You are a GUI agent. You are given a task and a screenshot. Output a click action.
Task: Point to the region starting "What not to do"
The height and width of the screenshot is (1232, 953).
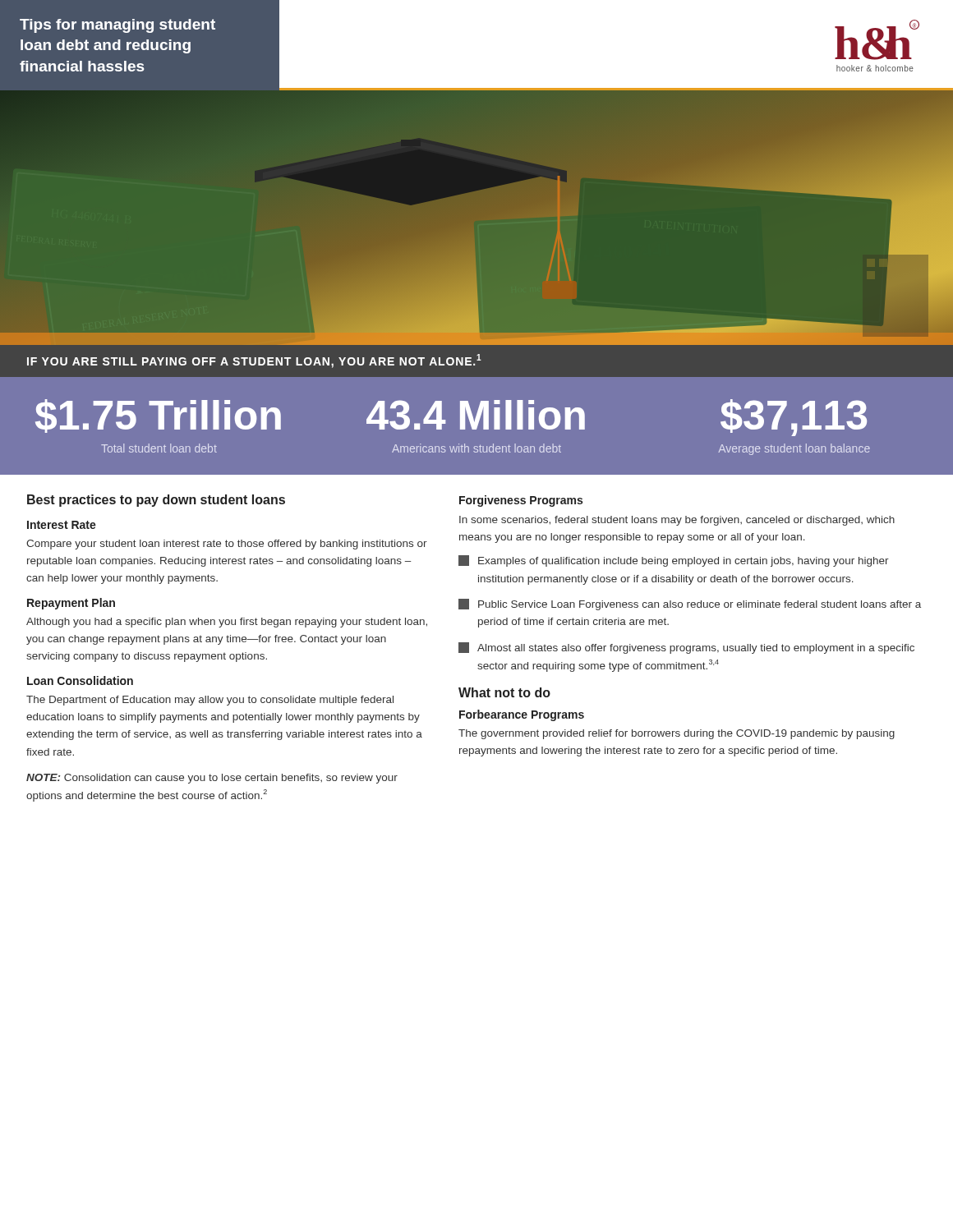tap(504, 693)
